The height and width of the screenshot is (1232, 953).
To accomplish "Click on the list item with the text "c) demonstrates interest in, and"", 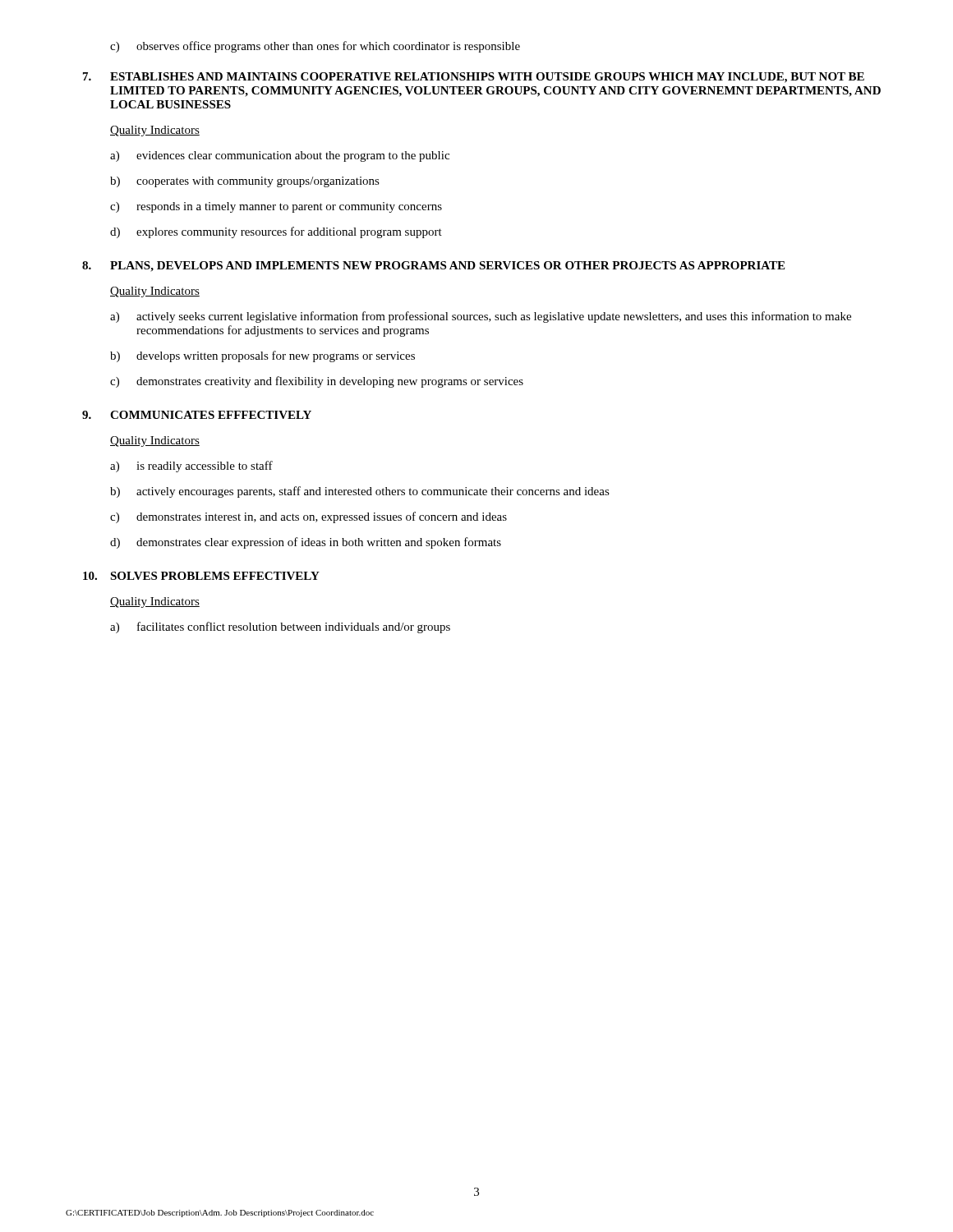I will pyautogui.click(x=309, y=517).
